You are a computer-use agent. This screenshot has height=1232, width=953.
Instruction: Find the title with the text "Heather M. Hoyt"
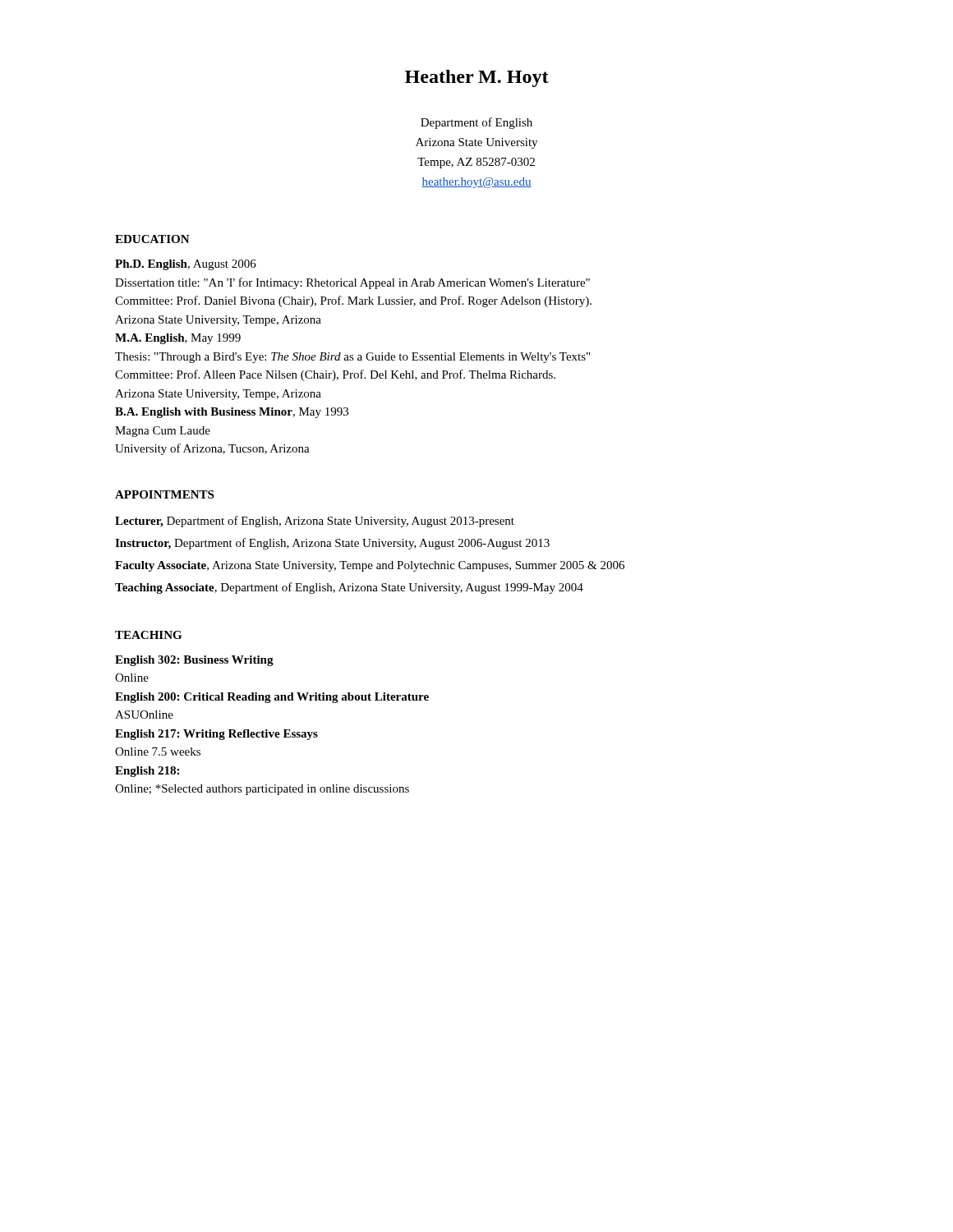pyautogui.click(x=476, y=77)
